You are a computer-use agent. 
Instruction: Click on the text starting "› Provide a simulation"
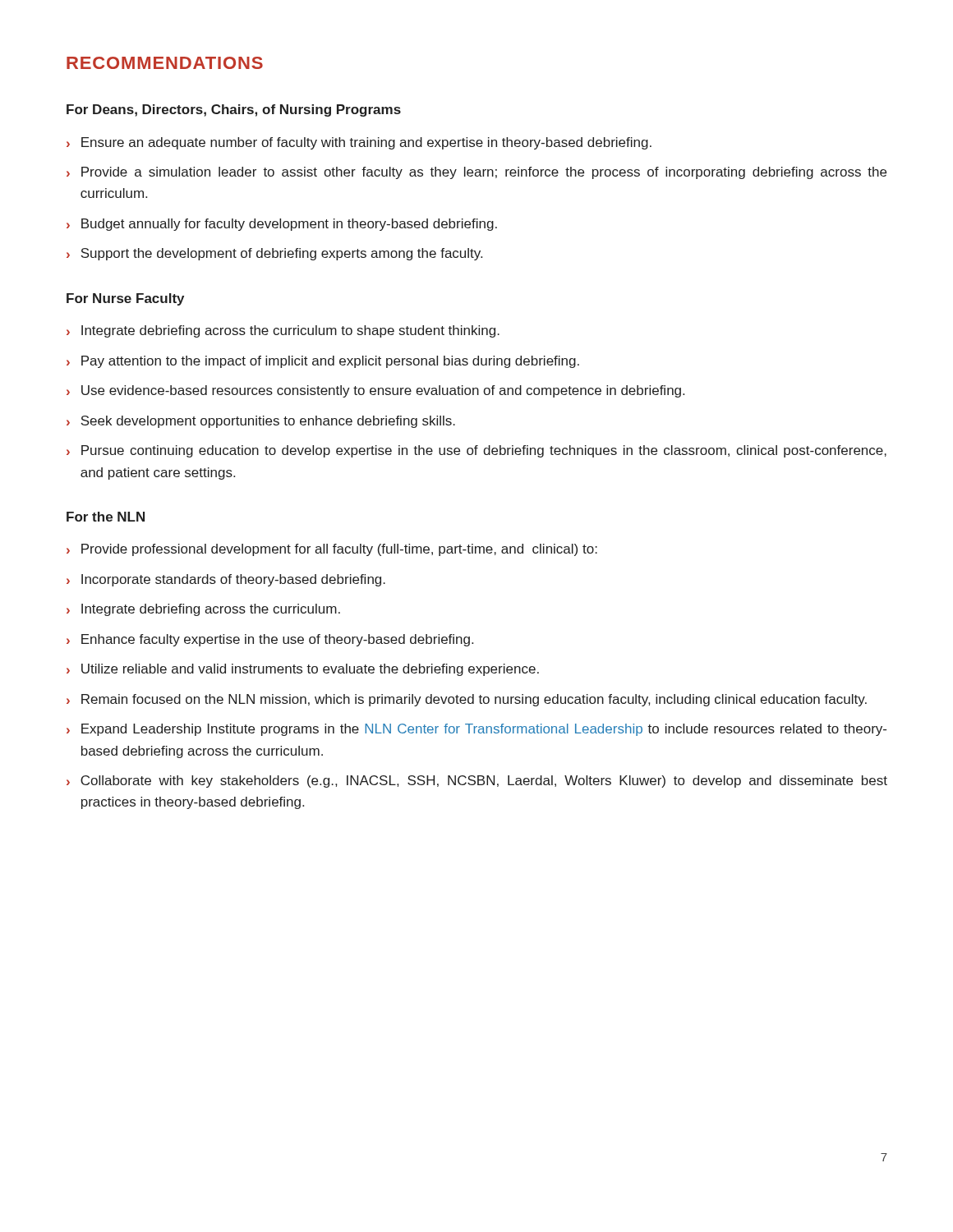coord(476,183)
